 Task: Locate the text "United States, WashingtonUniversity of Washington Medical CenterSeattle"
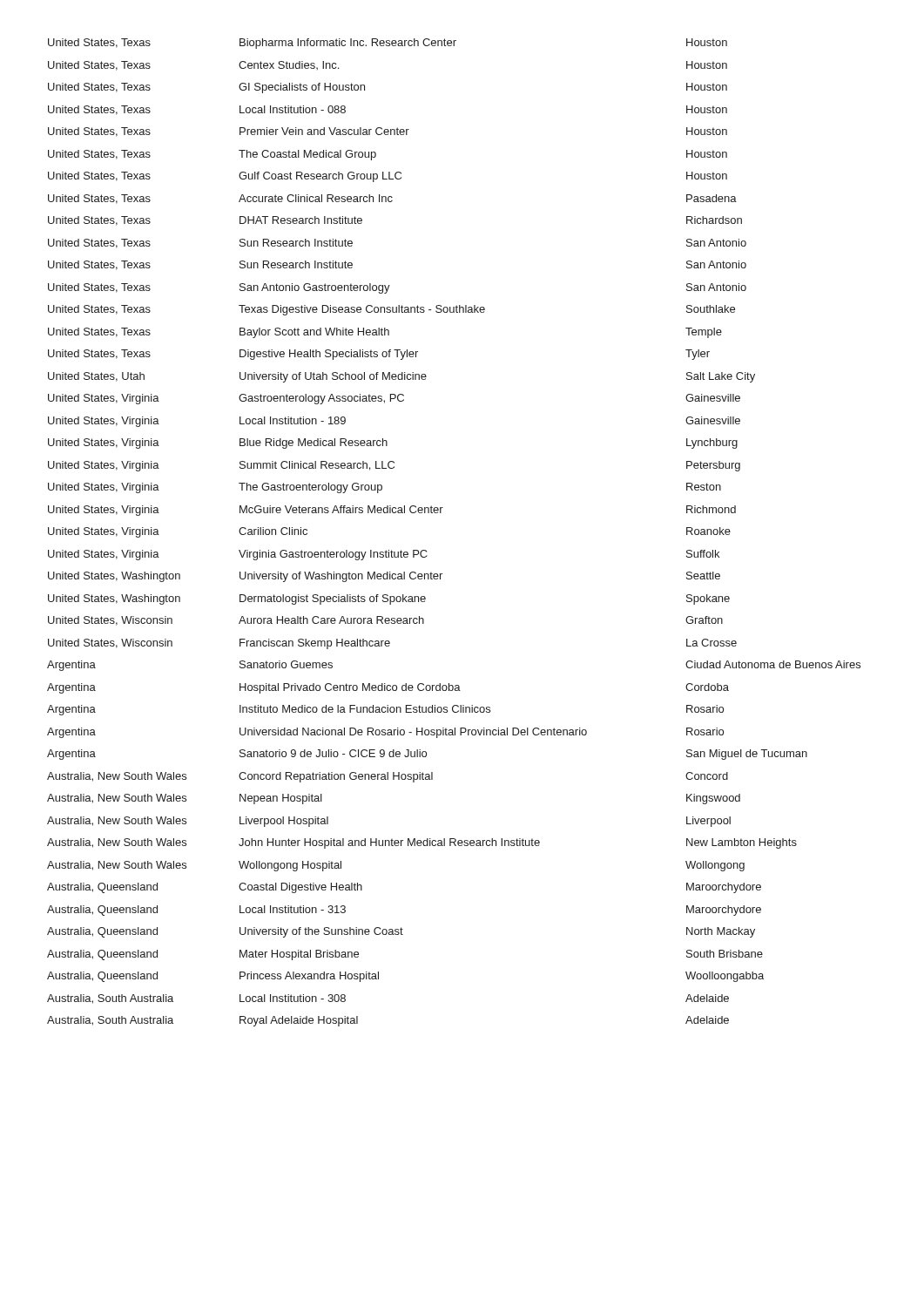pyautogui.click(x=384, y=577)
